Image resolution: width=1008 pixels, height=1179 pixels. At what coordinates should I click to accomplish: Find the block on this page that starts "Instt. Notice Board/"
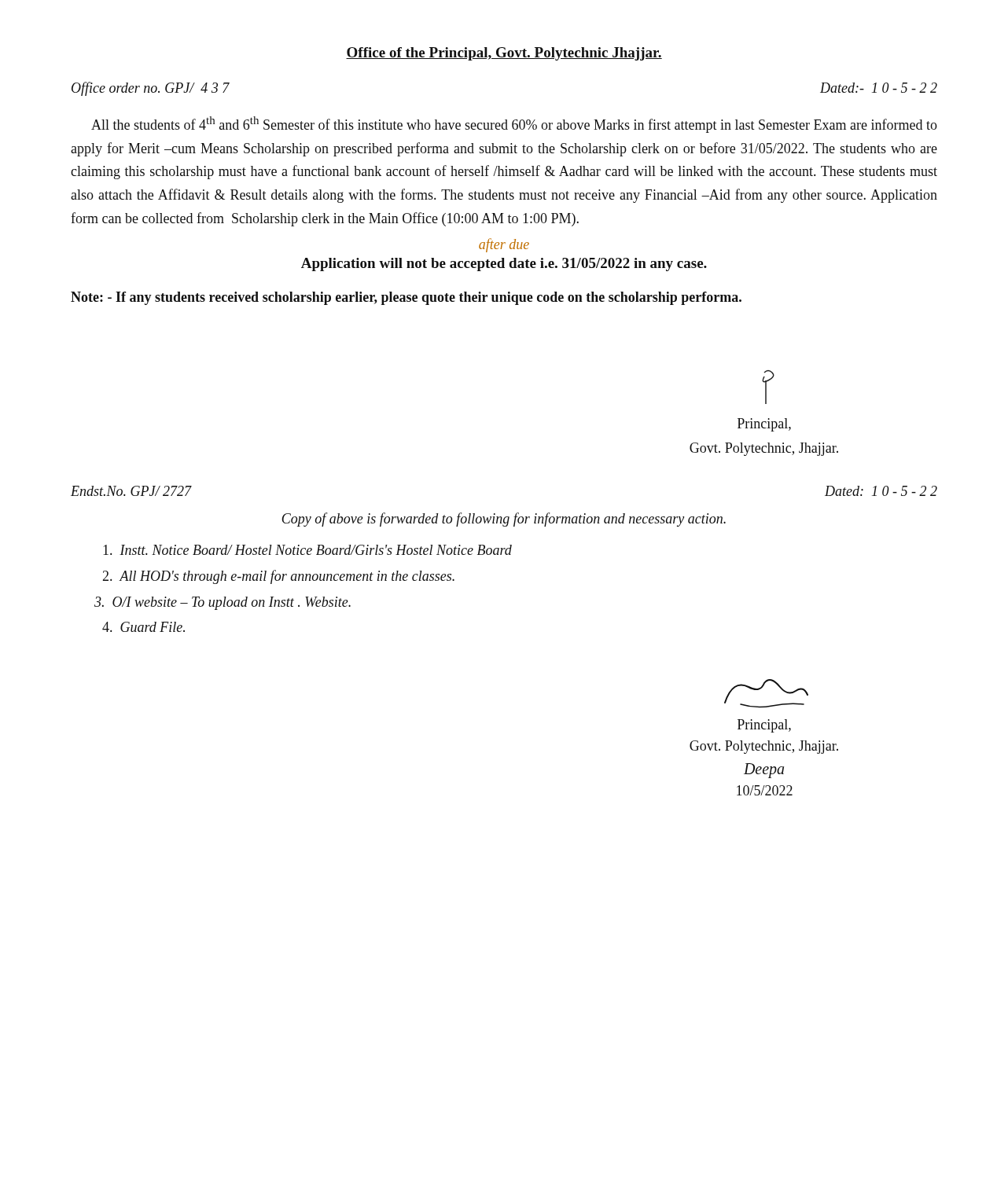(307, 550)
